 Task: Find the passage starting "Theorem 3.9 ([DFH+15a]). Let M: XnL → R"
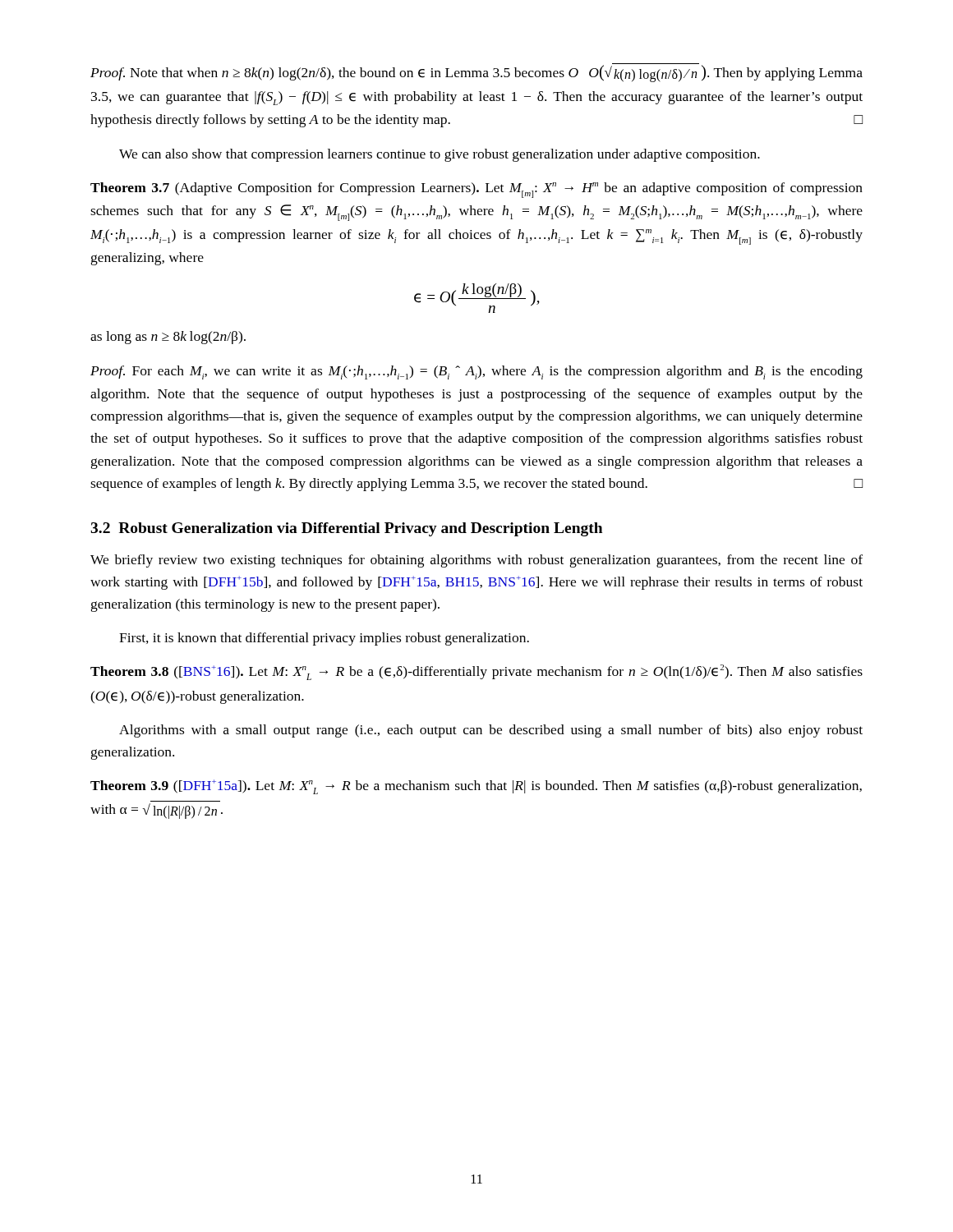[476, 799]
